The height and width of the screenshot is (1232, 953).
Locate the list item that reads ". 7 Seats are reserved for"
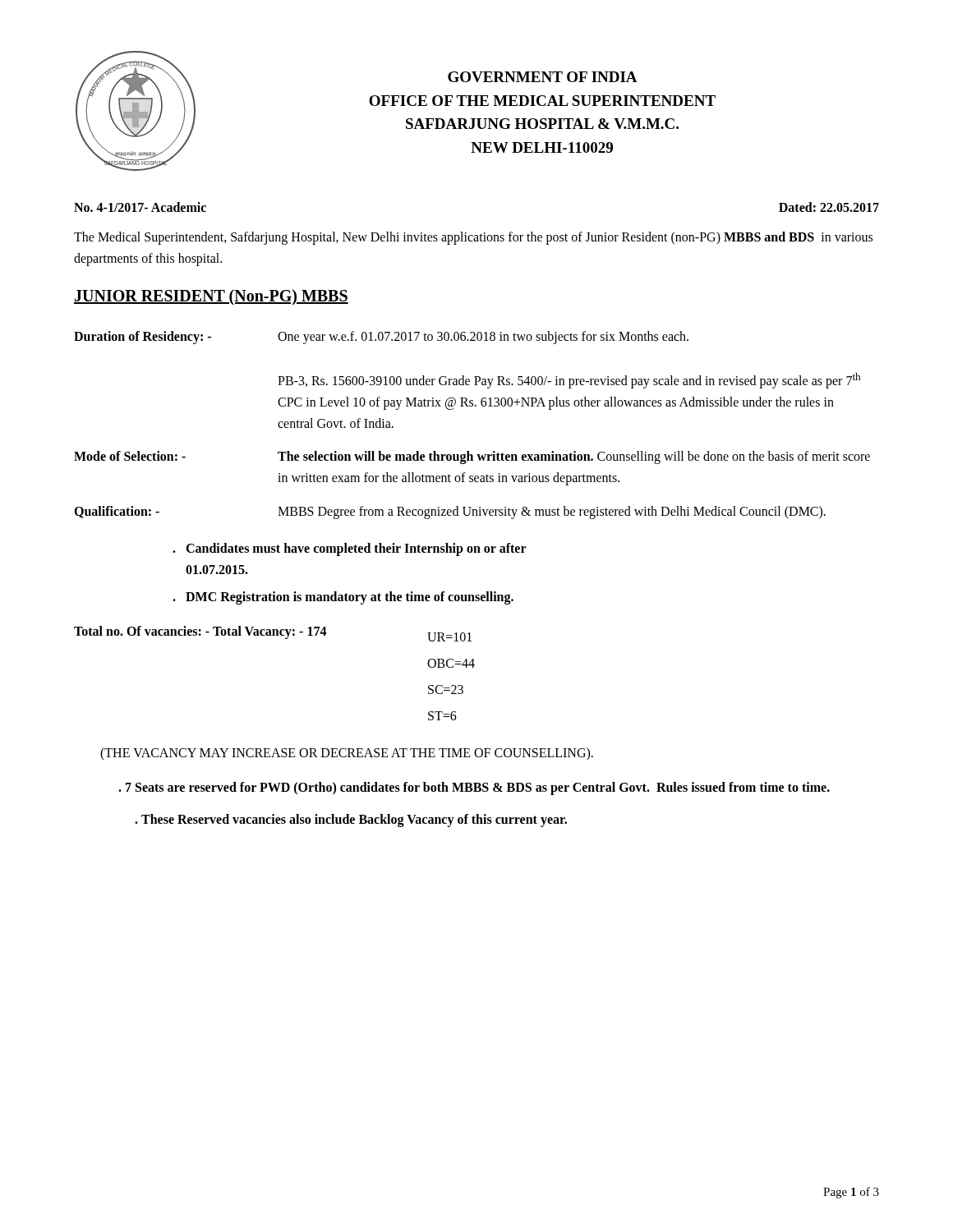472,787
